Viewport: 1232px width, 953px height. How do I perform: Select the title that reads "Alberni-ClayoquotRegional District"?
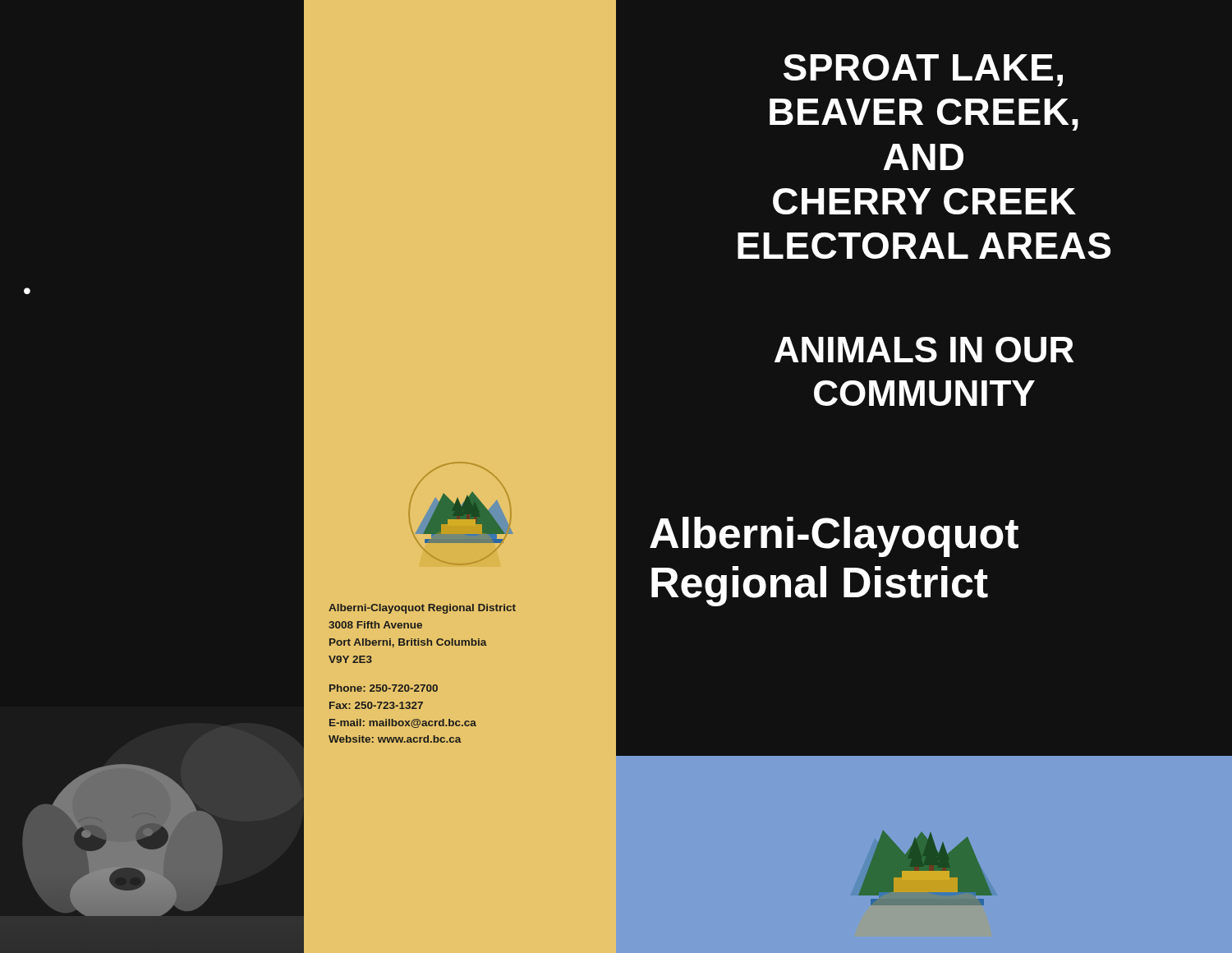(928, 559)
